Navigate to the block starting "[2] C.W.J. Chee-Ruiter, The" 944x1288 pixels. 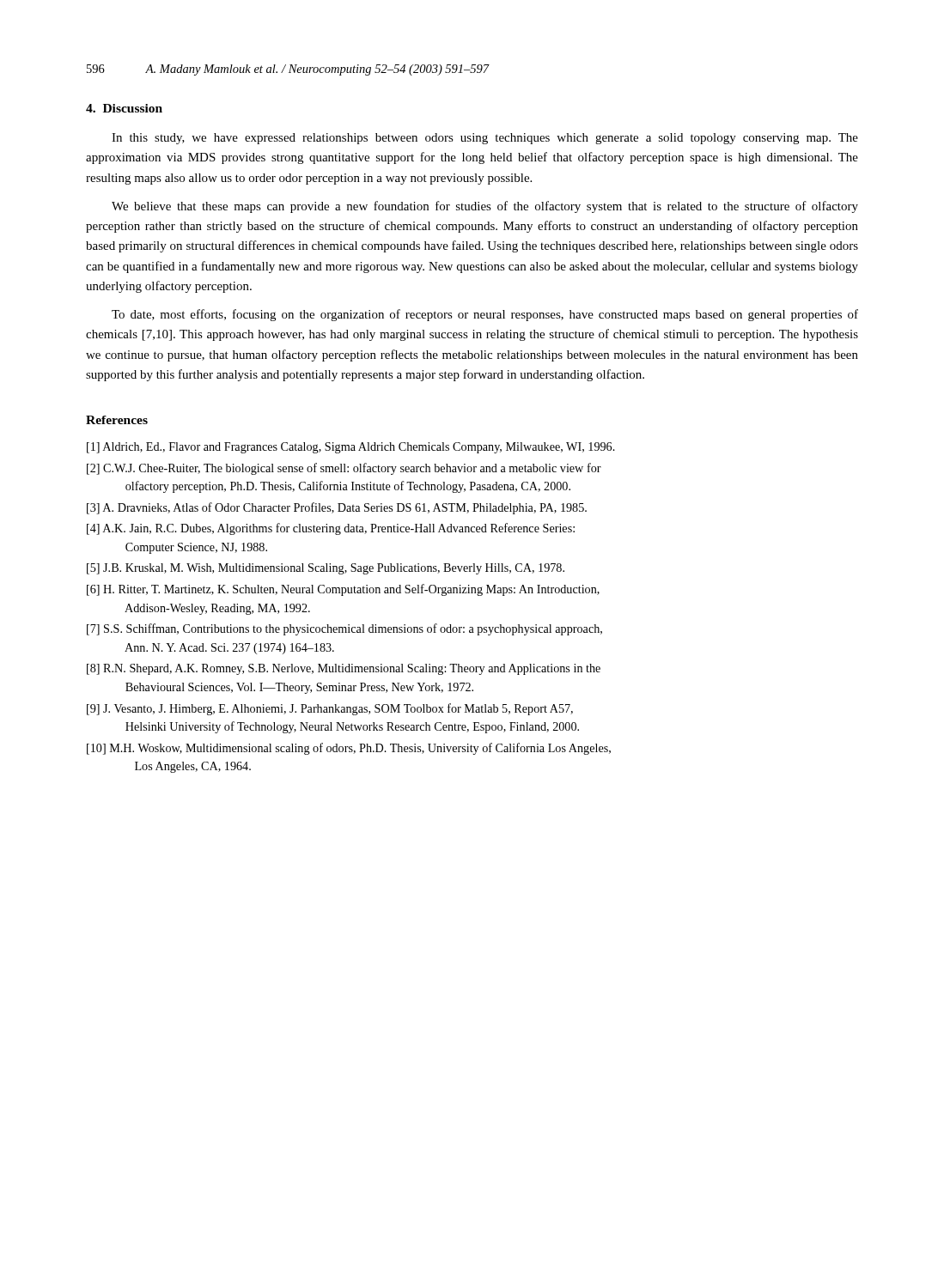point(343,477)
